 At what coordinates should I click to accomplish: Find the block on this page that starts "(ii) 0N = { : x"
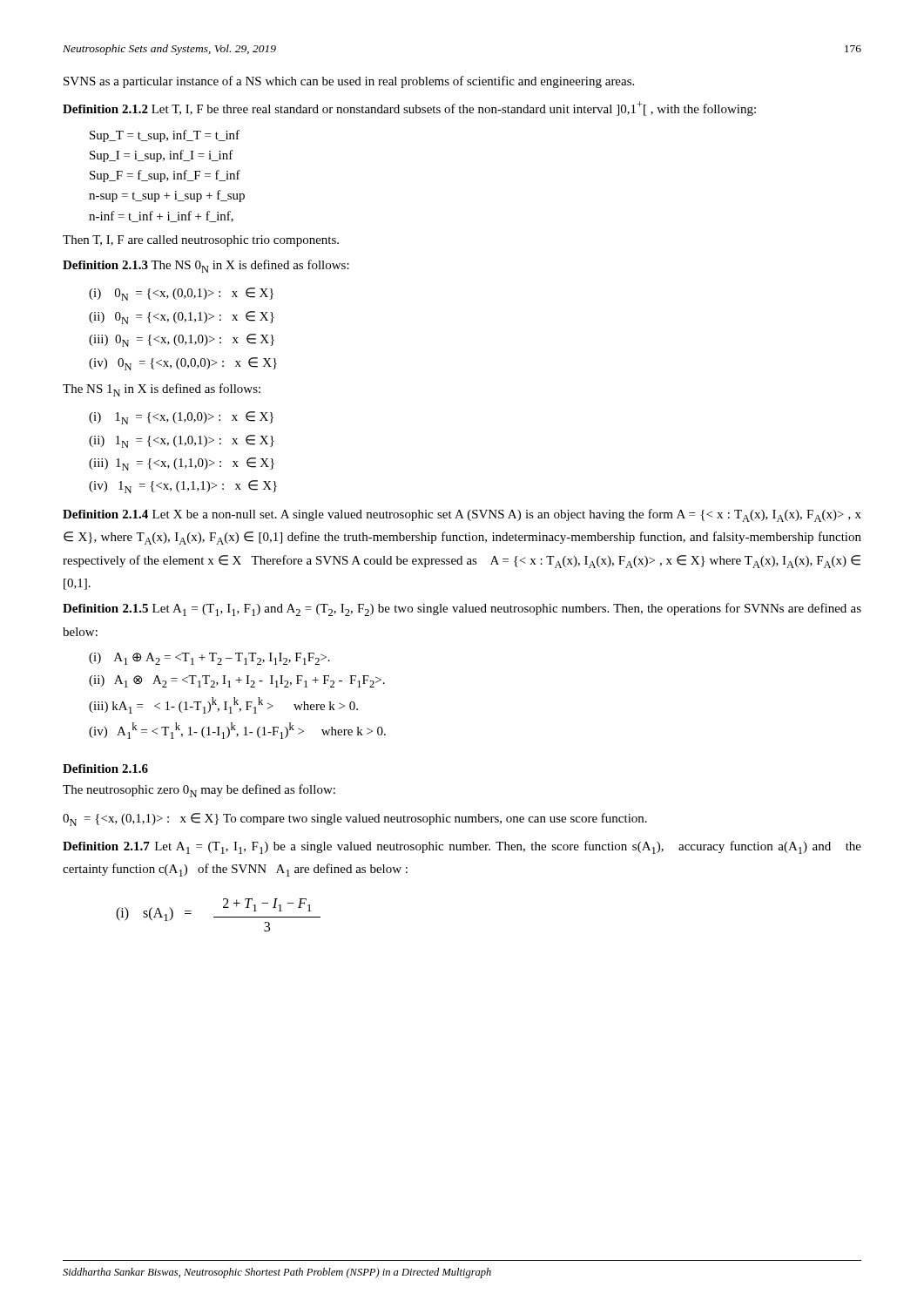pyautogui.click(x=182, y=318)
